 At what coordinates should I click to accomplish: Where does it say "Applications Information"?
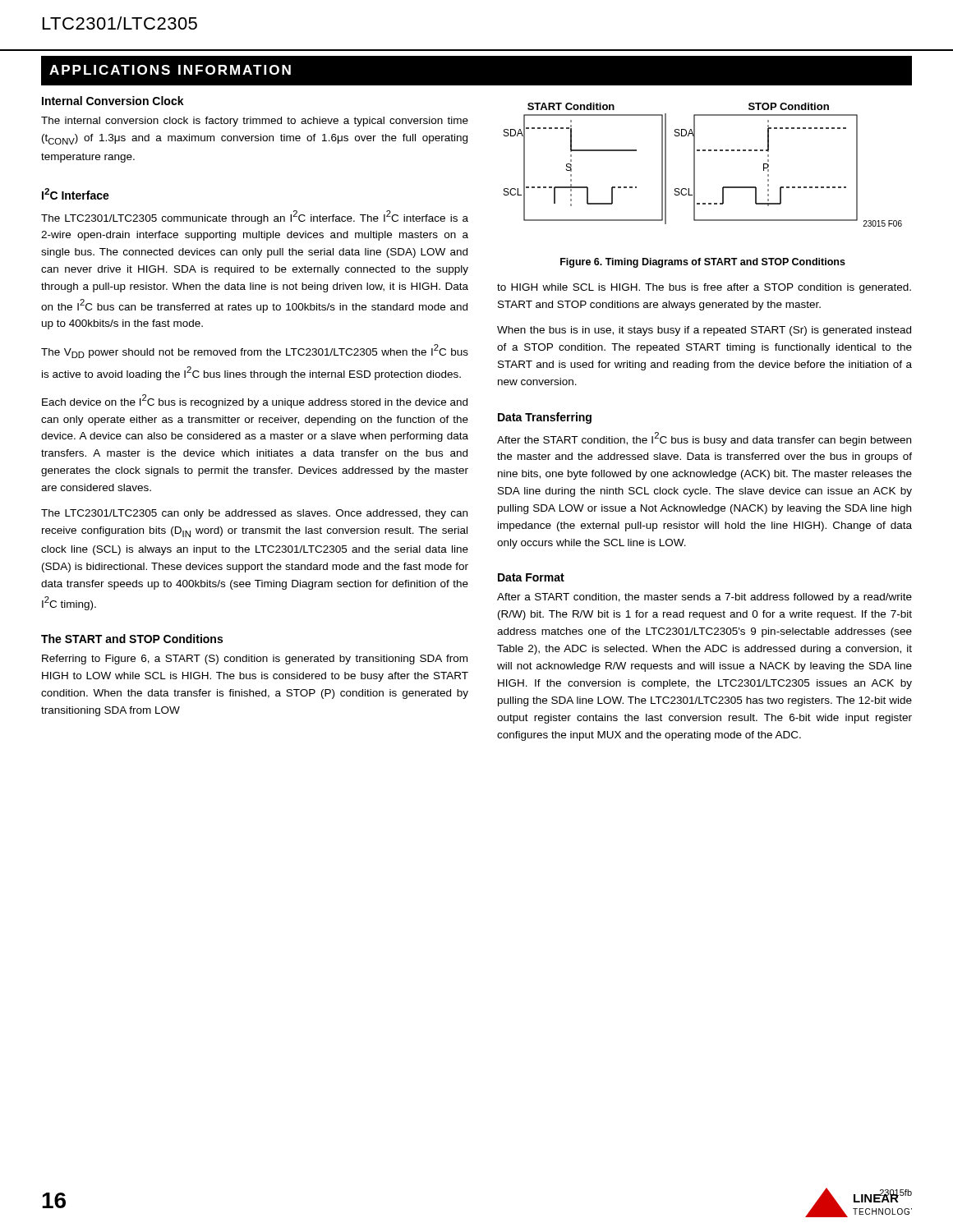171,70
